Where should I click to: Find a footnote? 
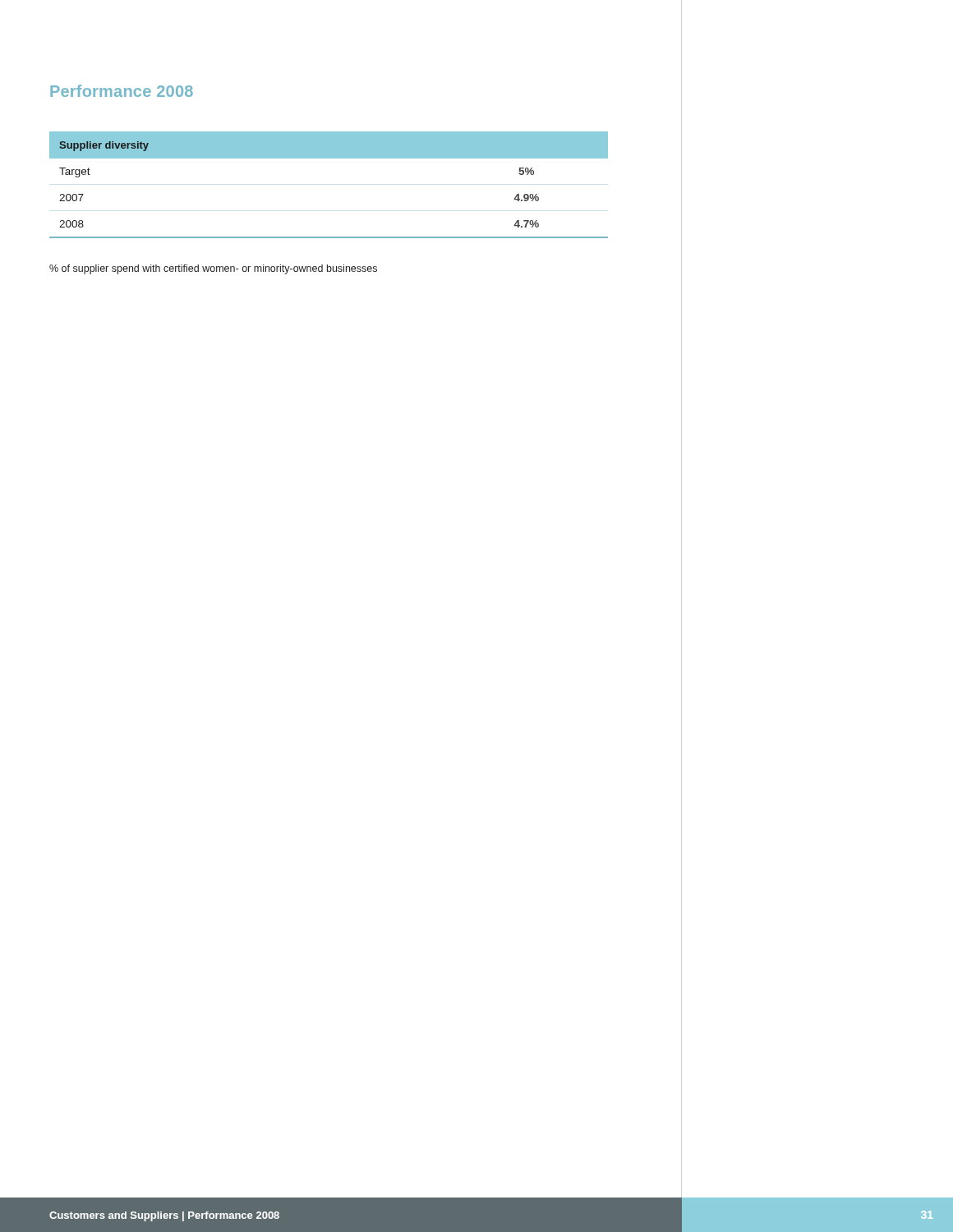point(213,269)
